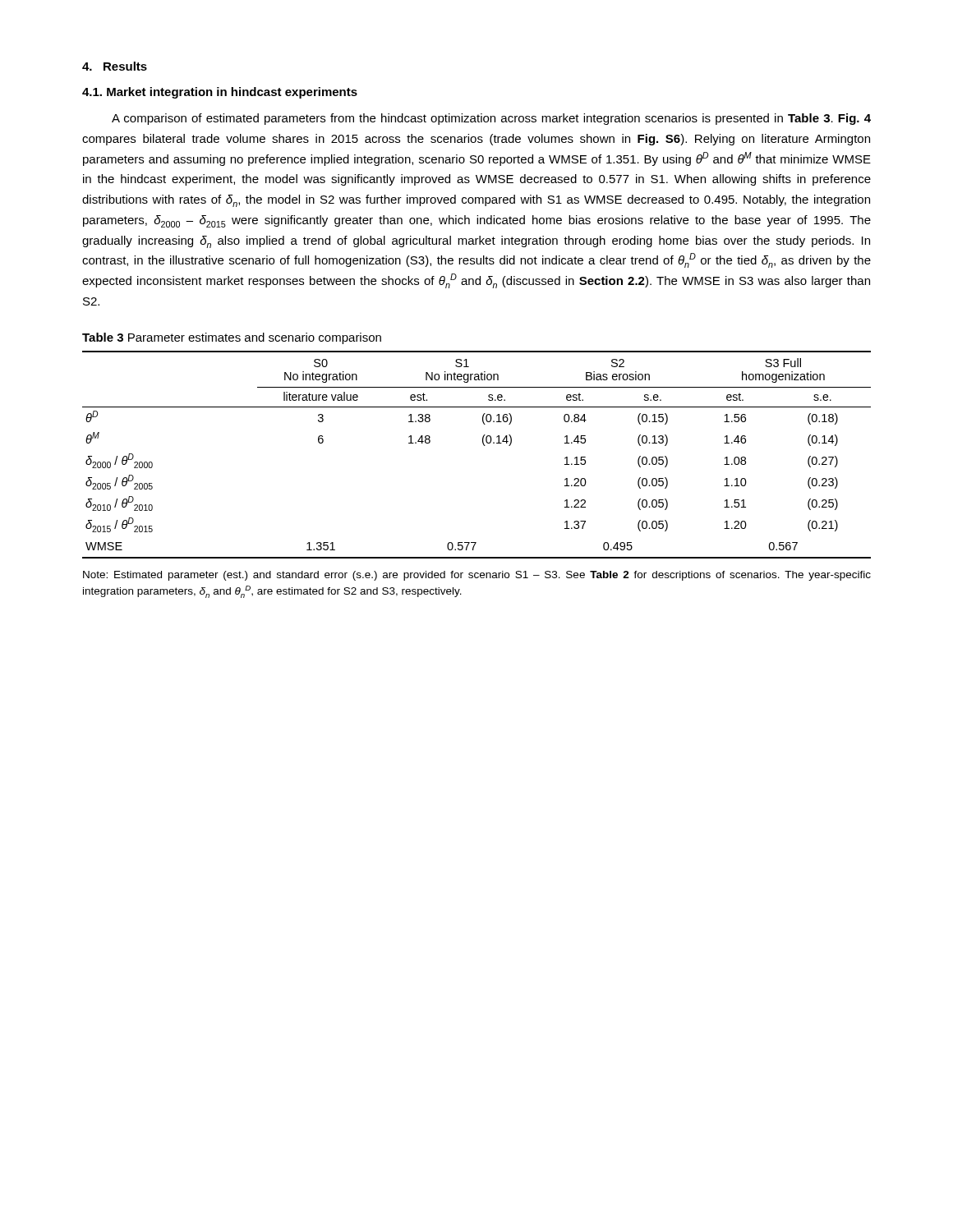The image size is (953, 1232).
Task: Click the passage that begins "Note: Estimated parameter (est.) and standard"
Action: pos(476,584)
